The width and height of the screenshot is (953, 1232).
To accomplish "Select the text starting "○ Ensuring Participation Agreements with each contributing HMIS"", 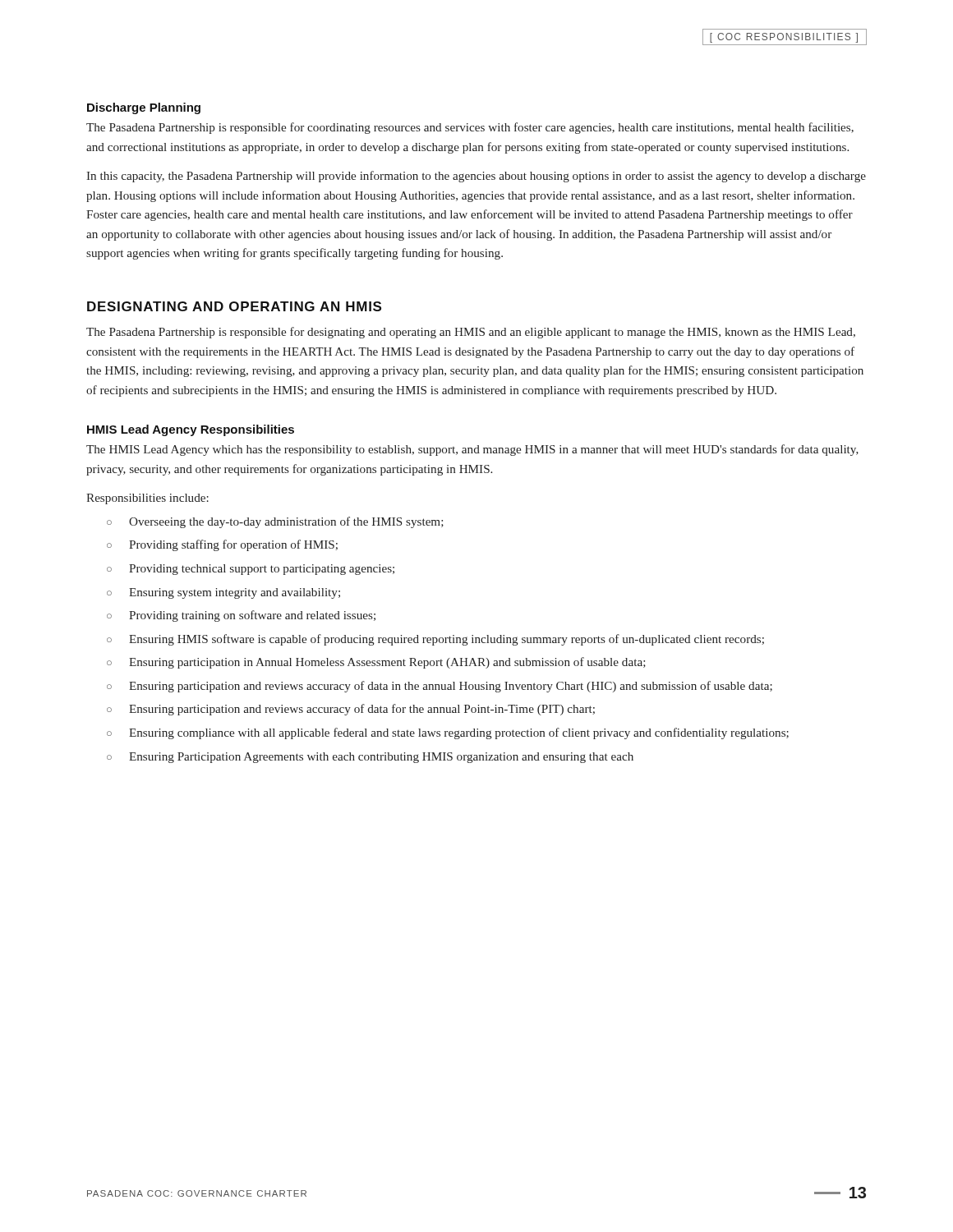I will pyautogui.click(x=486, y=756).
